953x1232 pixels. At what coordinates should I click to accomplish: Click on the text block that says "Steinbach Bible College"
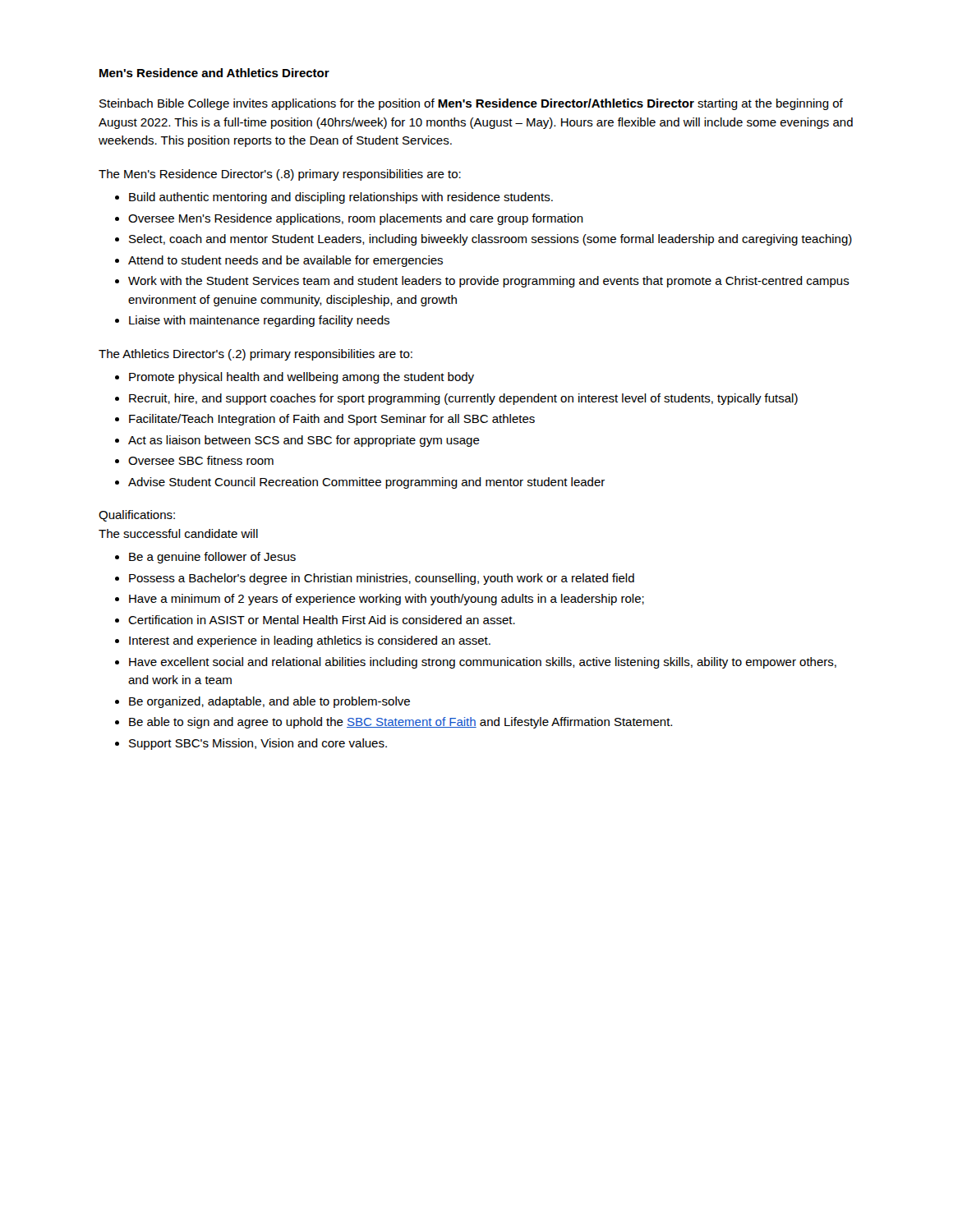[x=476, y=122]
